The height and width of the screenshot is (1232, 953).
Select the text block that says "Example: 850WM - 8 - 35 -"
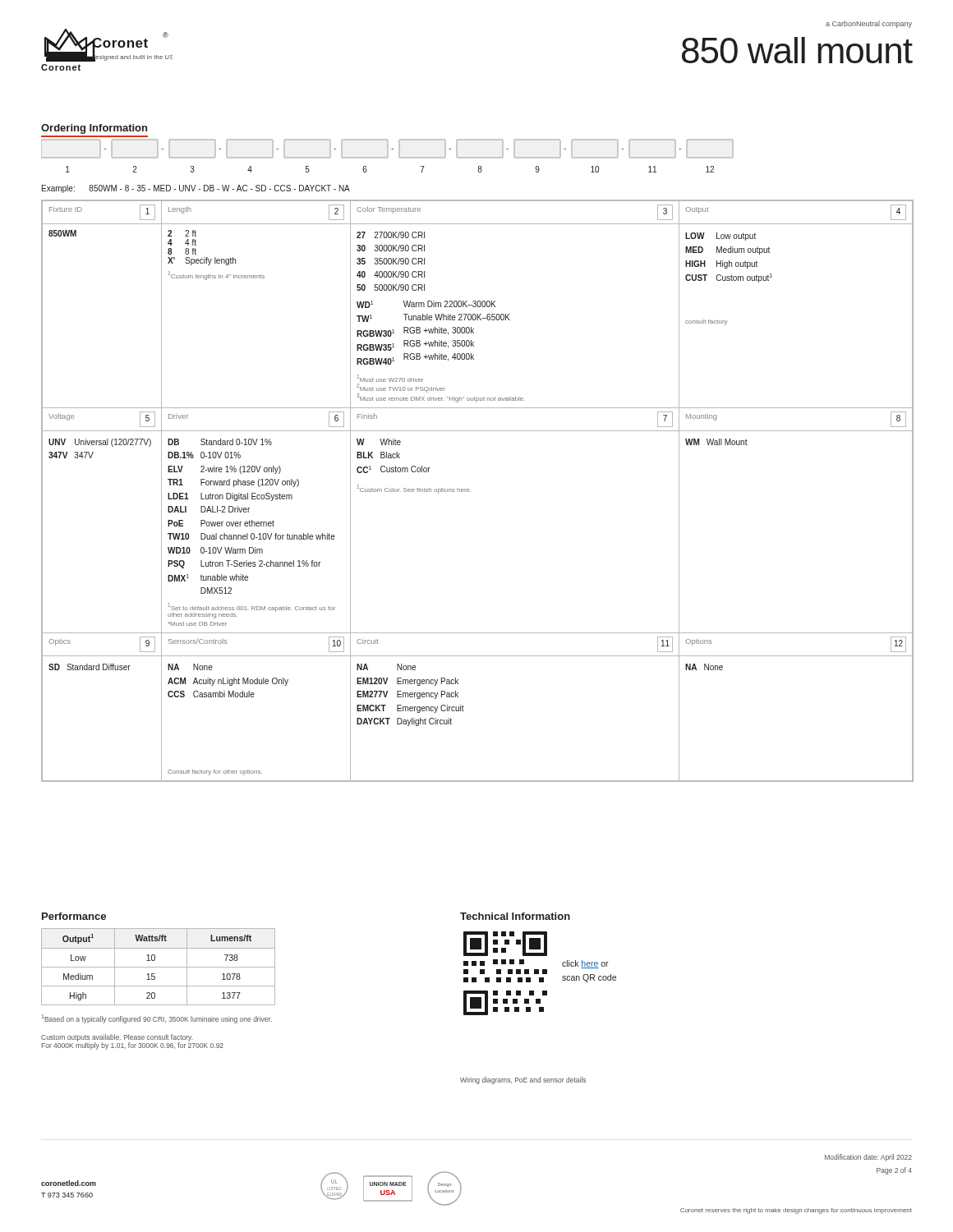click(195, 188)
